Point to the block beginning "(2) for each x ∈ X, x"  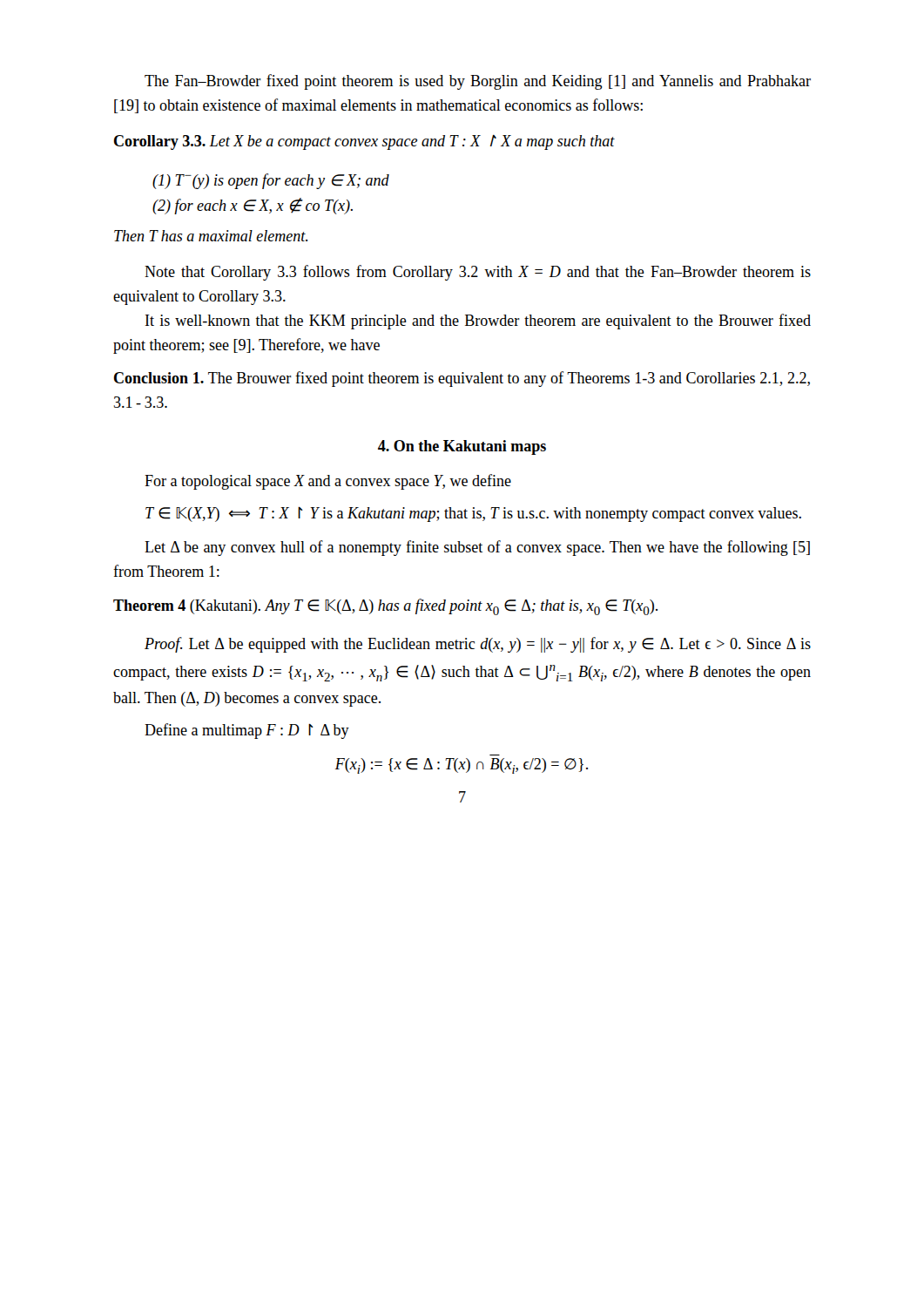253,206
